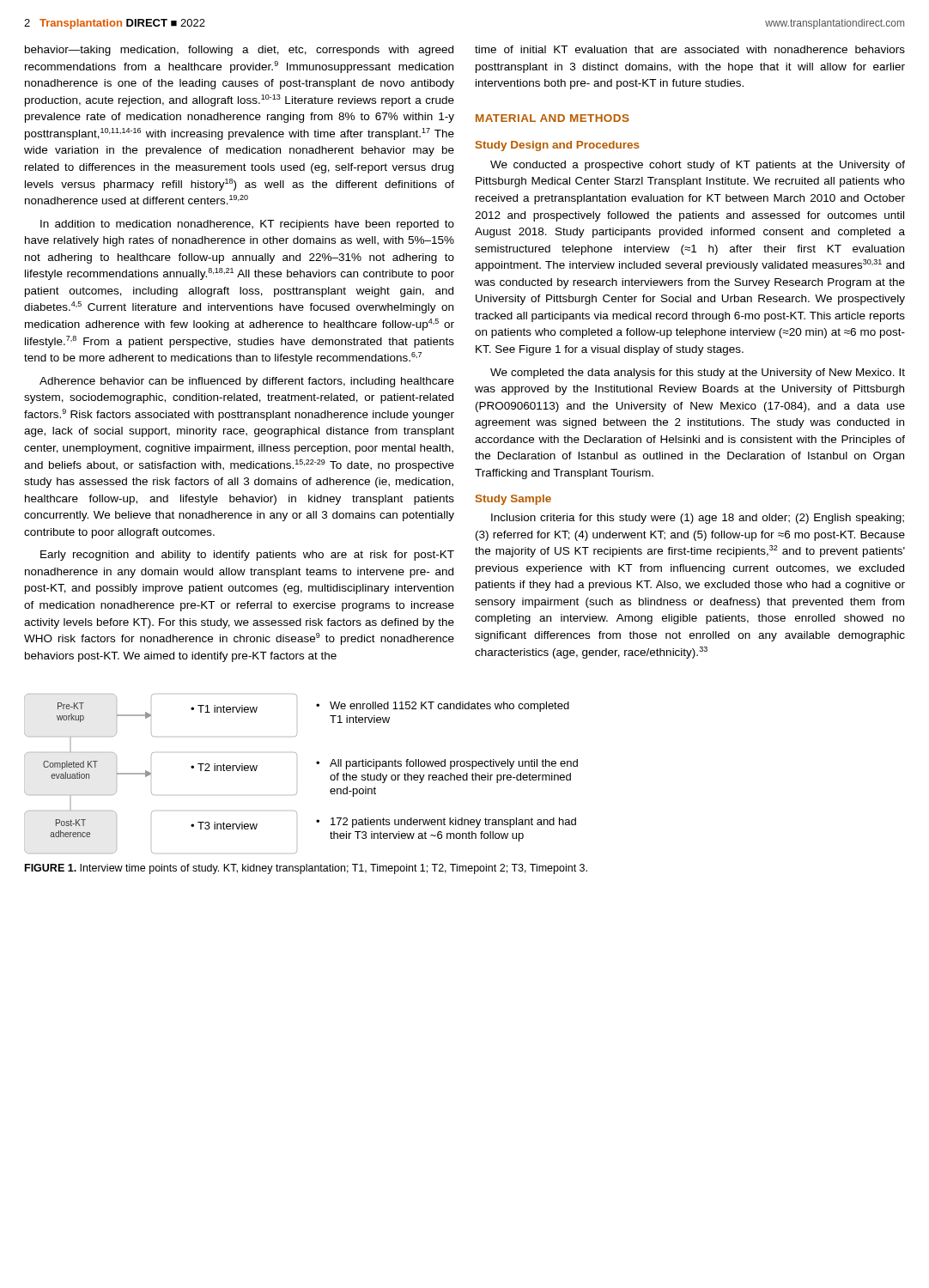This screenshot has width=929, height=1288.
Task: Locate the caption
Action: pyautogui.click(x=306, y=868)
